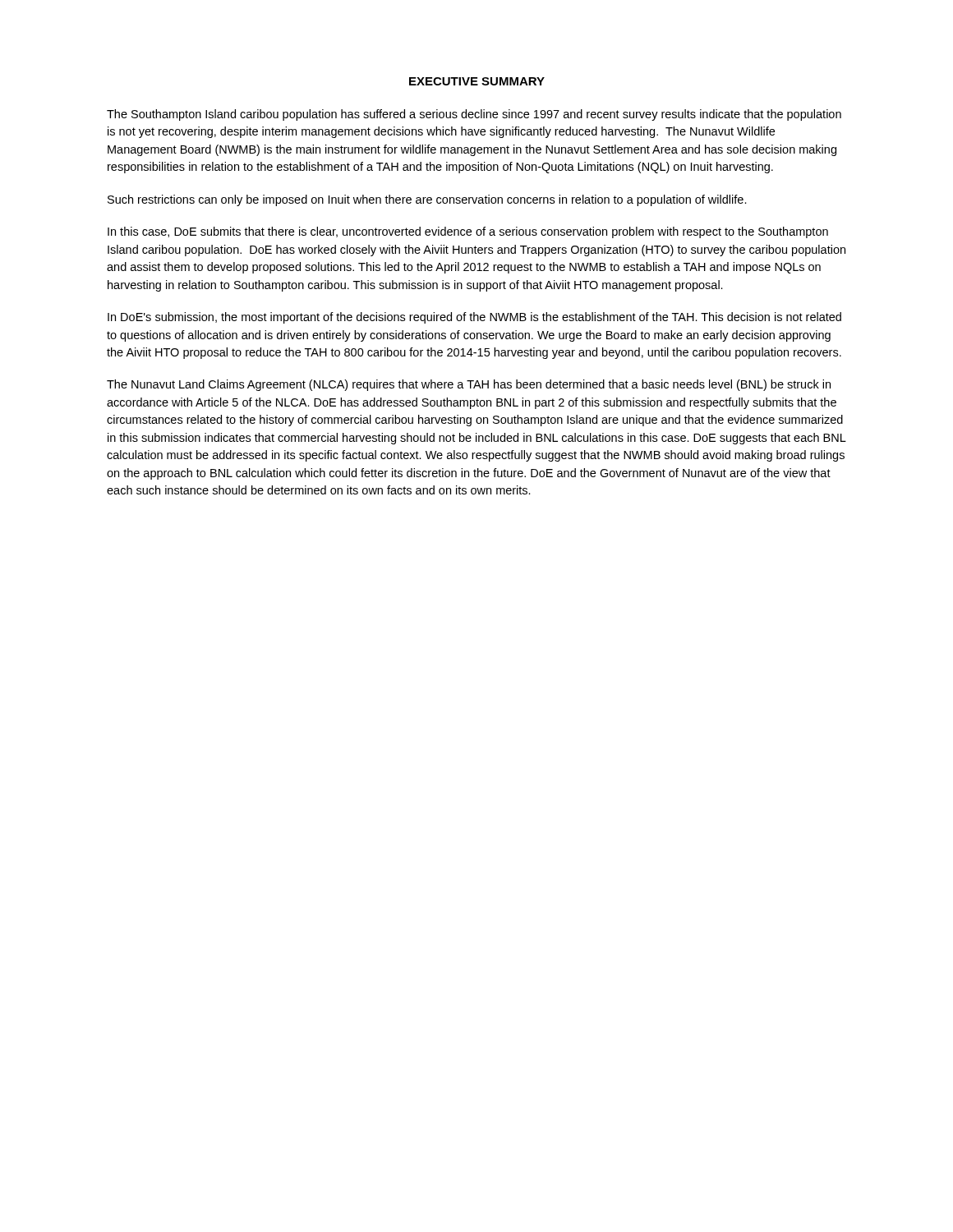Click the passage that begins "Such restrictions can only be"
This screenshot has width=953, height=1232.
(x=427, y=199)
